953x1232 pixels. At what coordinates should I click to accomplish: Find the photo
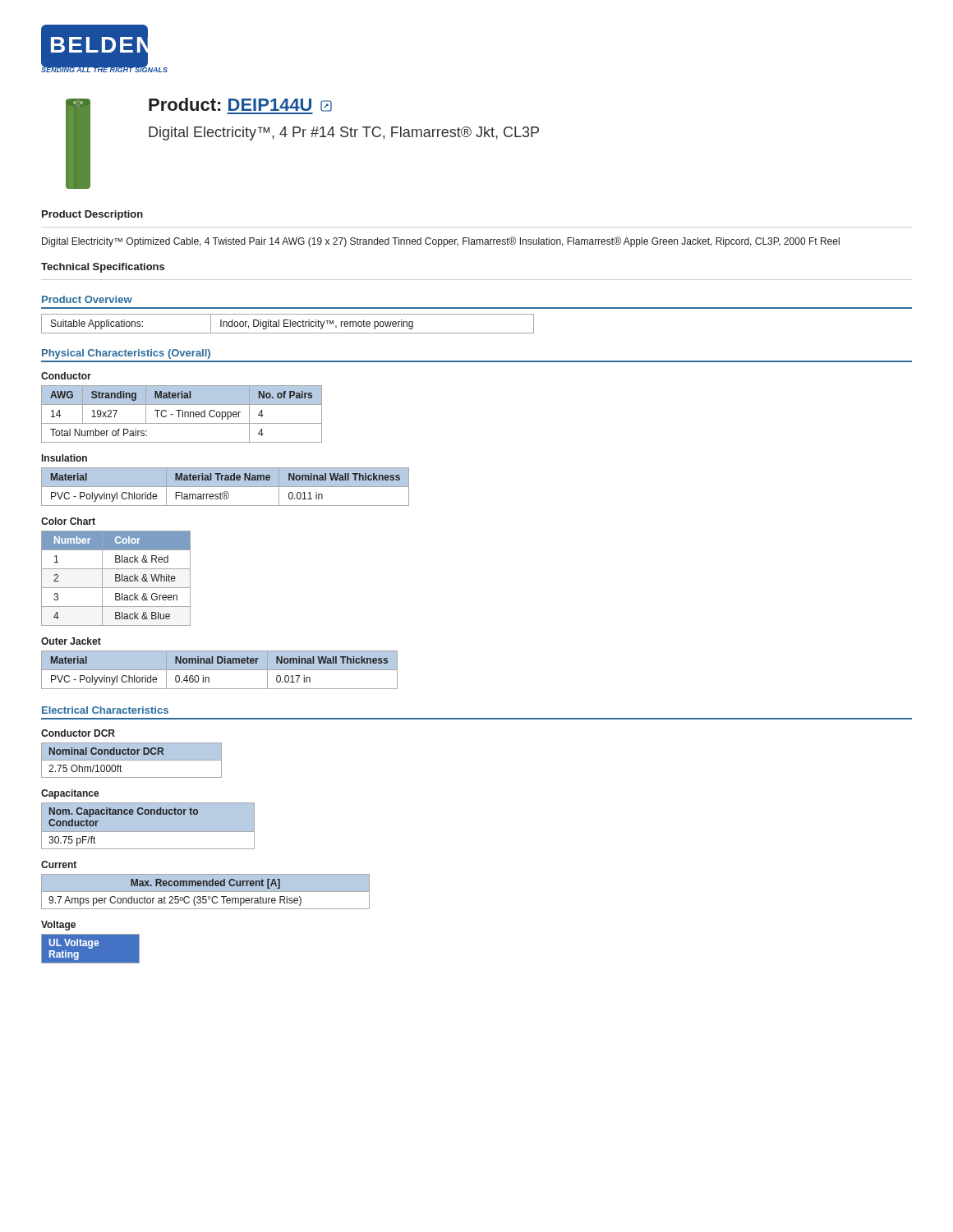coord(82,144)
